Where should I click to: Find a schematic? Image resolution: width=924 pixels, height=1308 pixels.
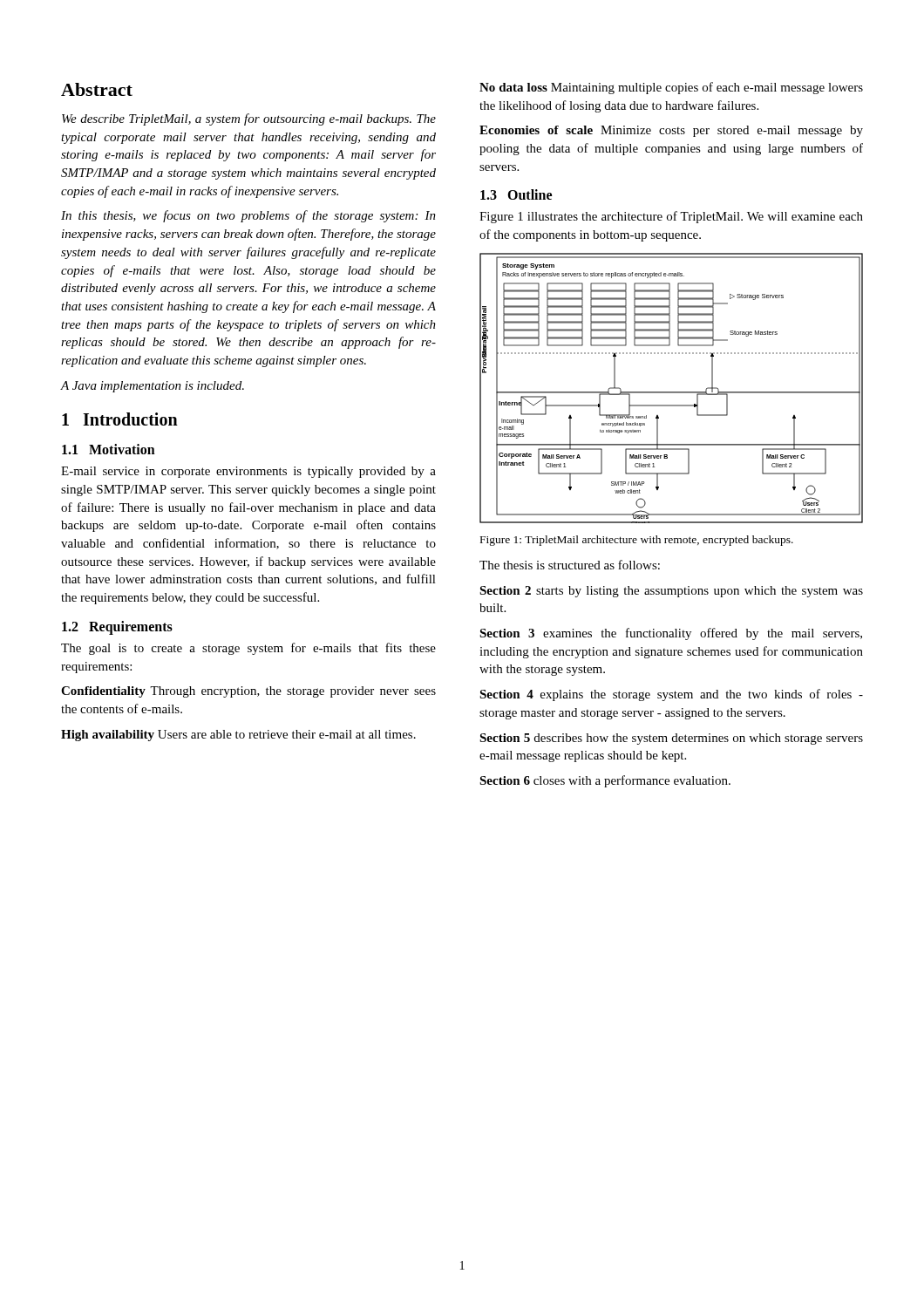(671, 390)
